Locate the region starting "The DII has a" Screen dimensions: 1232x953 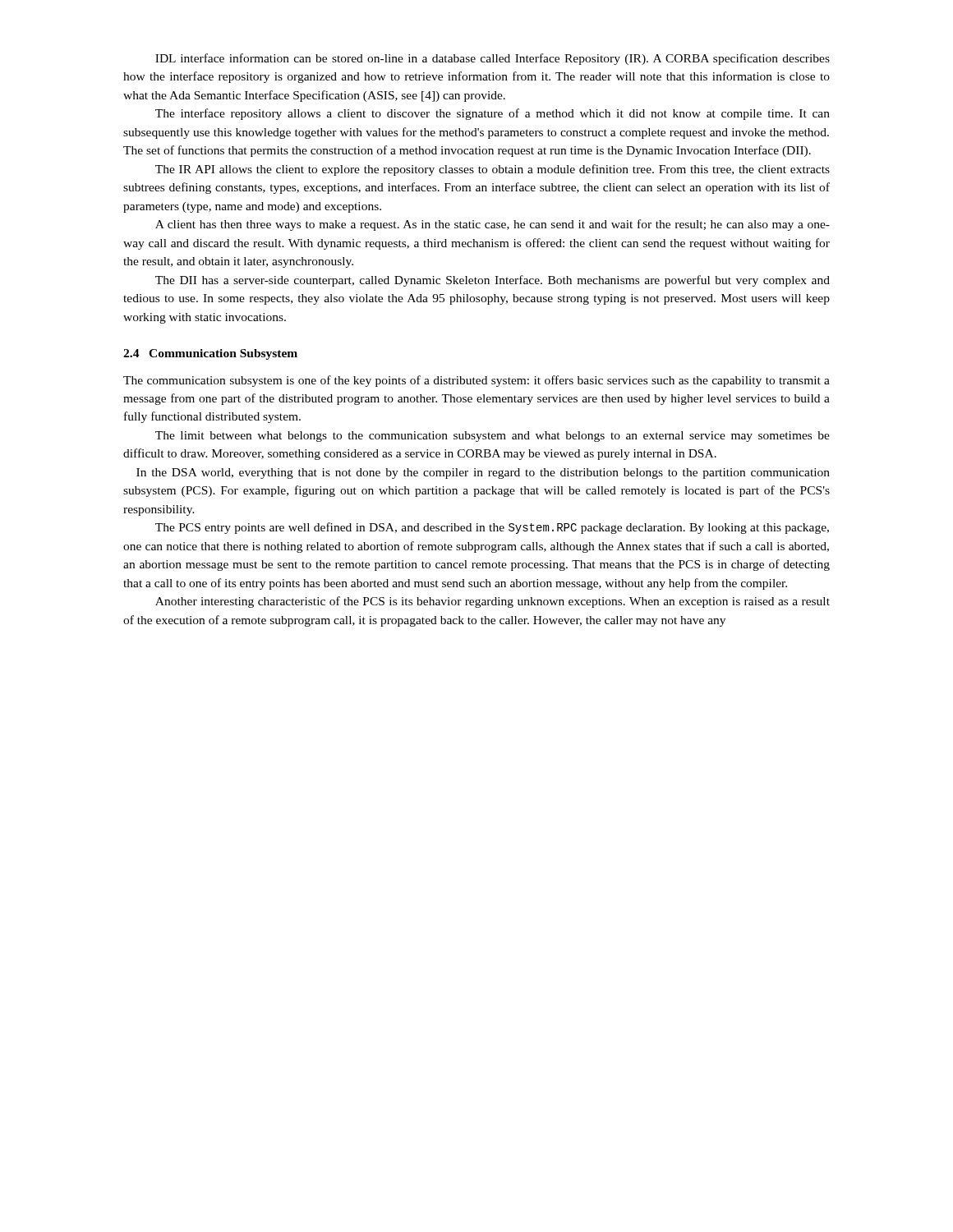pos(476,298)
